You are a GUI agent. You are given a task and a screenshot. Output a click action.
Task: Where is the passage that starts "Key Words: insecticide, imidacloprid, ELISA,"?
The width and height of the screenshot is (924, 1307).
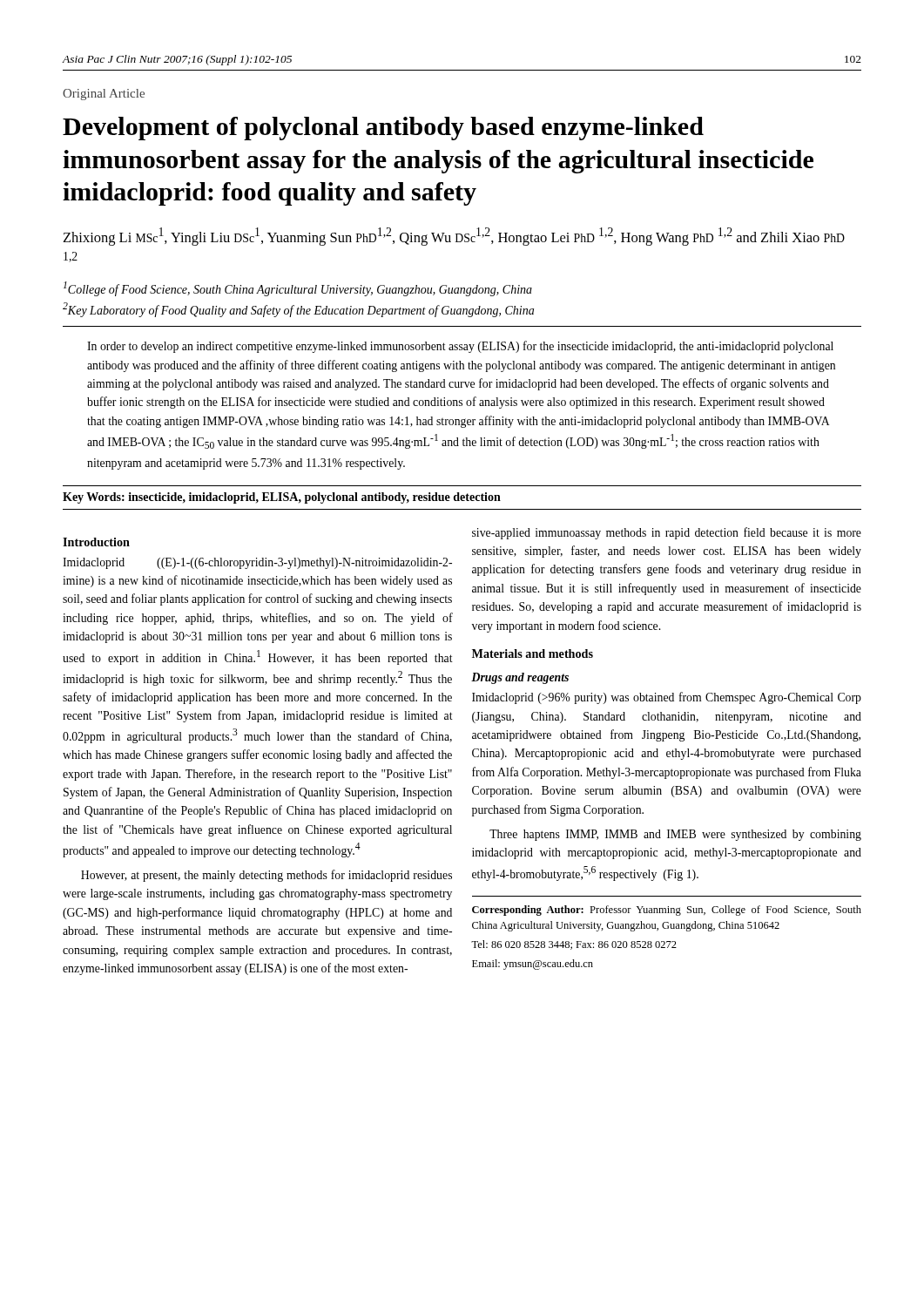[x=282, y=497]
